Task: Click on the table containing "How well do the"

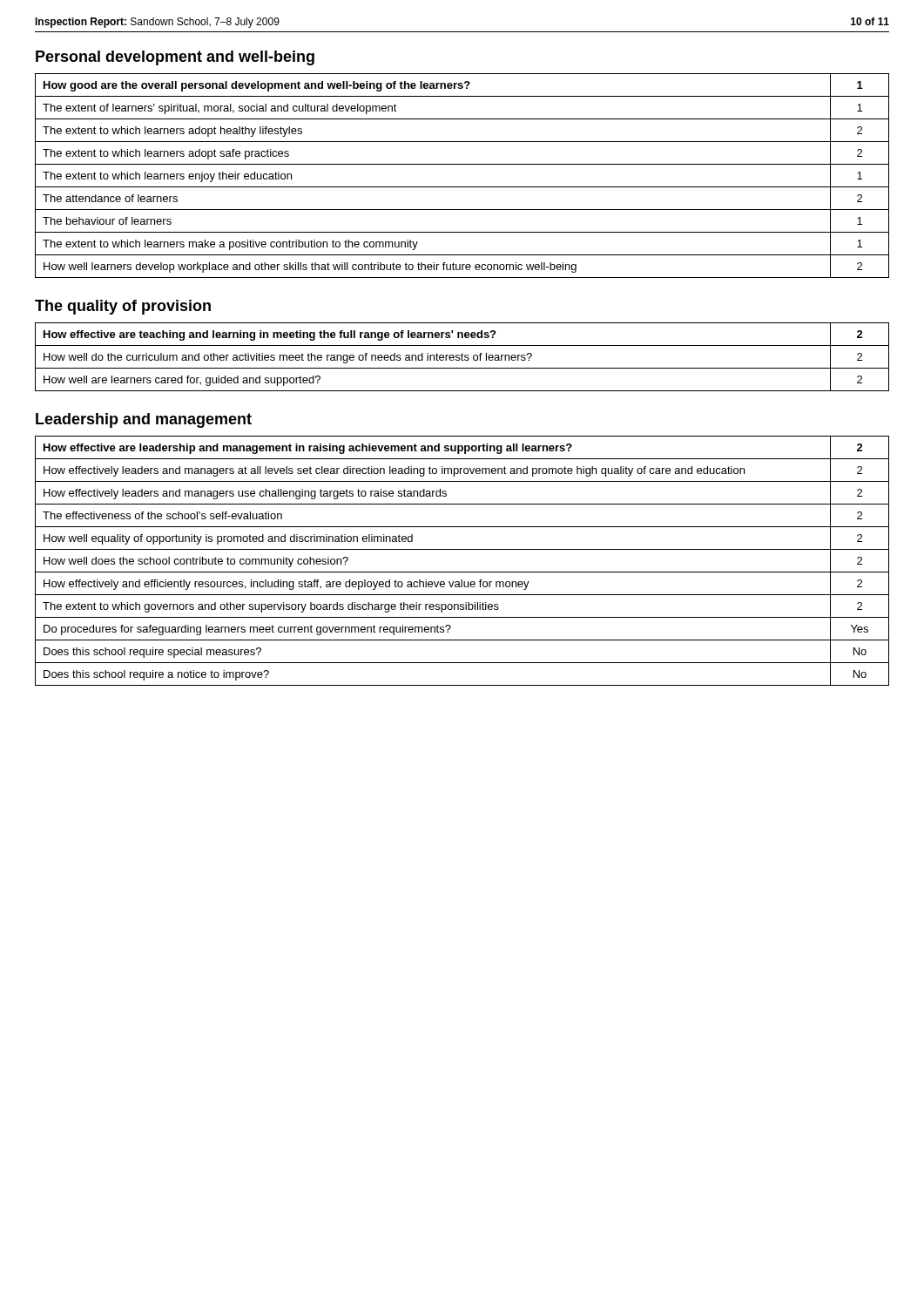Action: [x=462, y=357]
